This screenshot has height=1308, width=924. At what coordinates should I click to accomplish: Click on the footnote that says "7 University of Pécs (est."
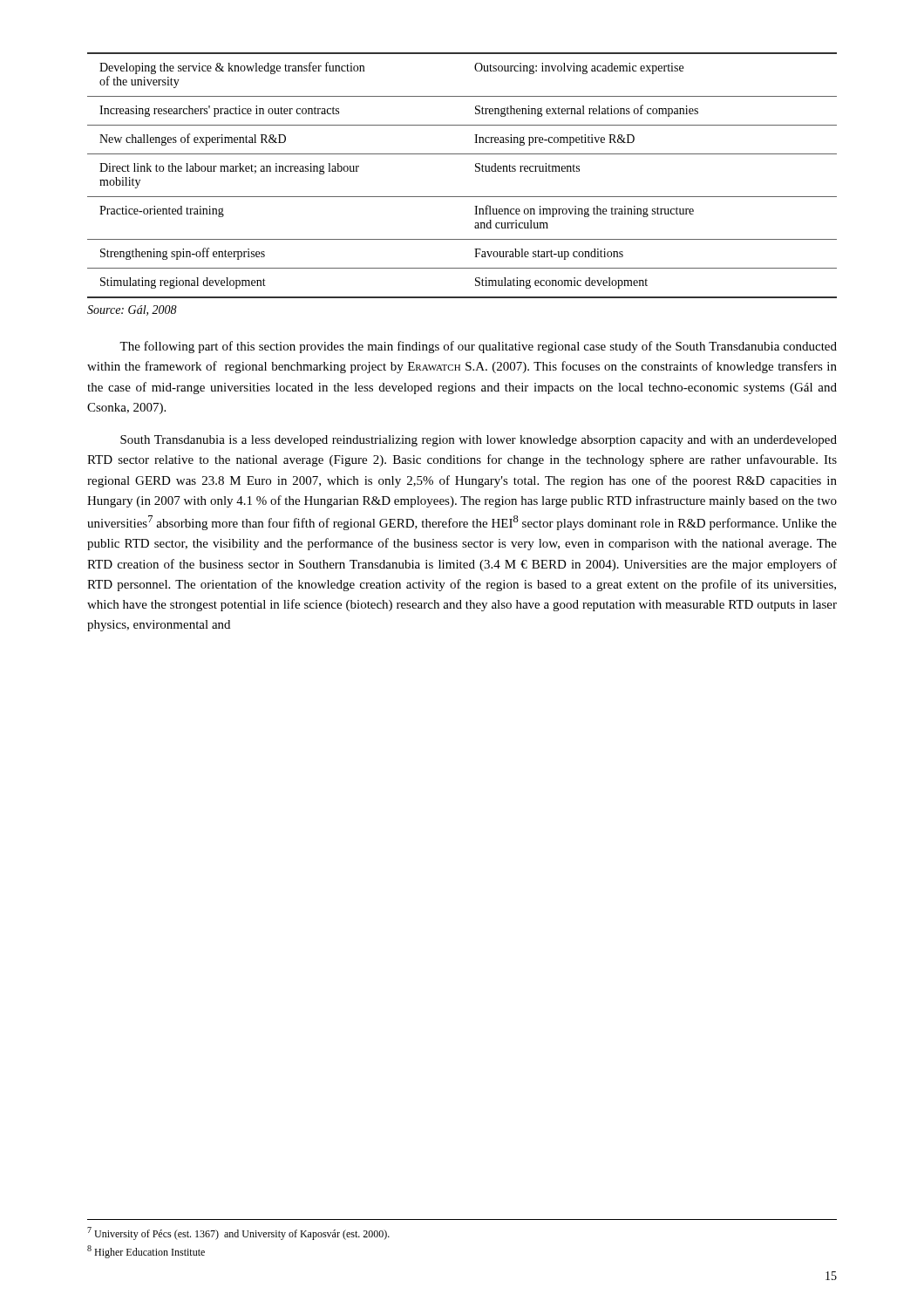click(238, 1233)
